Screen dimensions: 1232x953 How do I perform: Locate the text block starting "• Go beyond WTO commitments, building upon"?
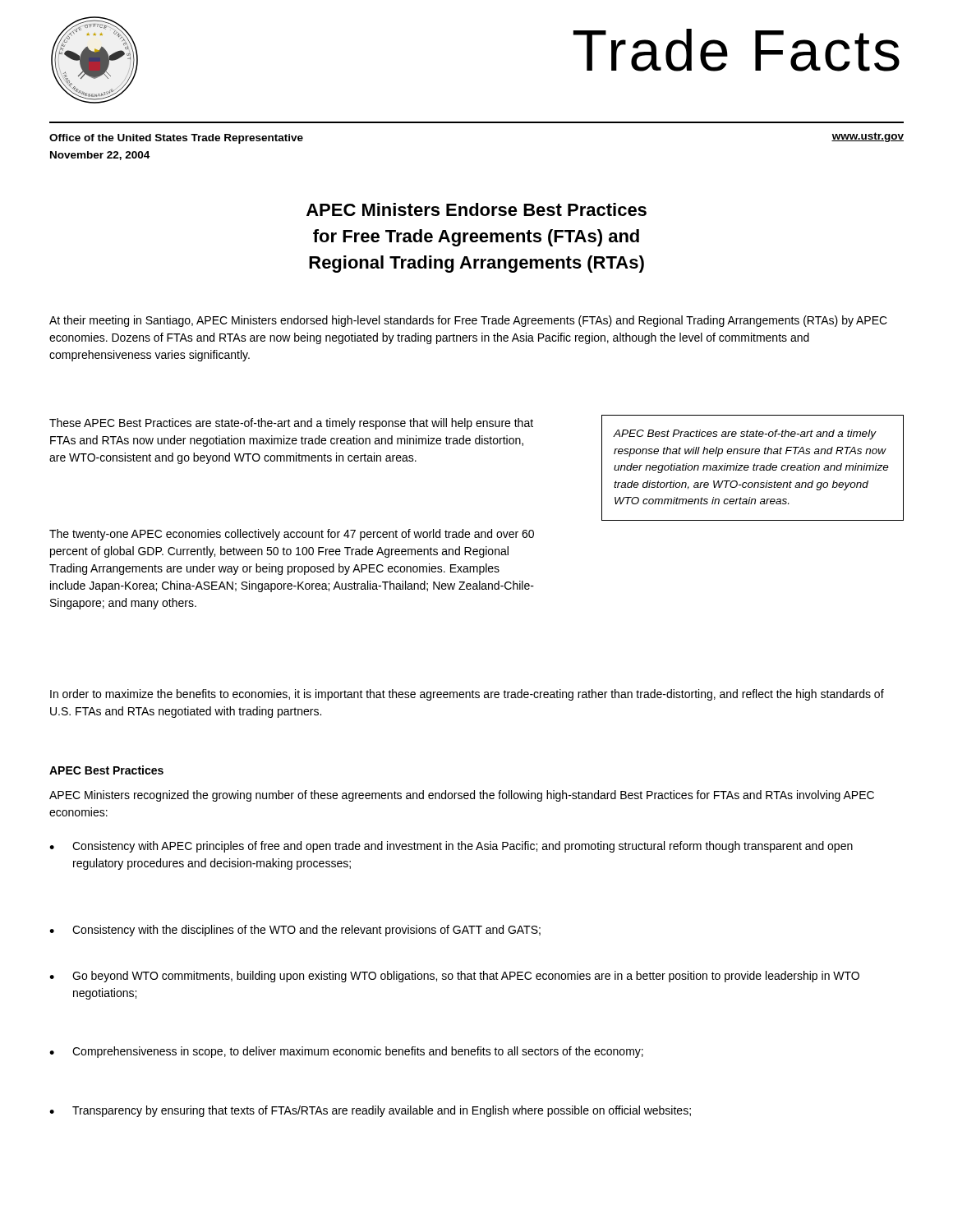[476, 985]
